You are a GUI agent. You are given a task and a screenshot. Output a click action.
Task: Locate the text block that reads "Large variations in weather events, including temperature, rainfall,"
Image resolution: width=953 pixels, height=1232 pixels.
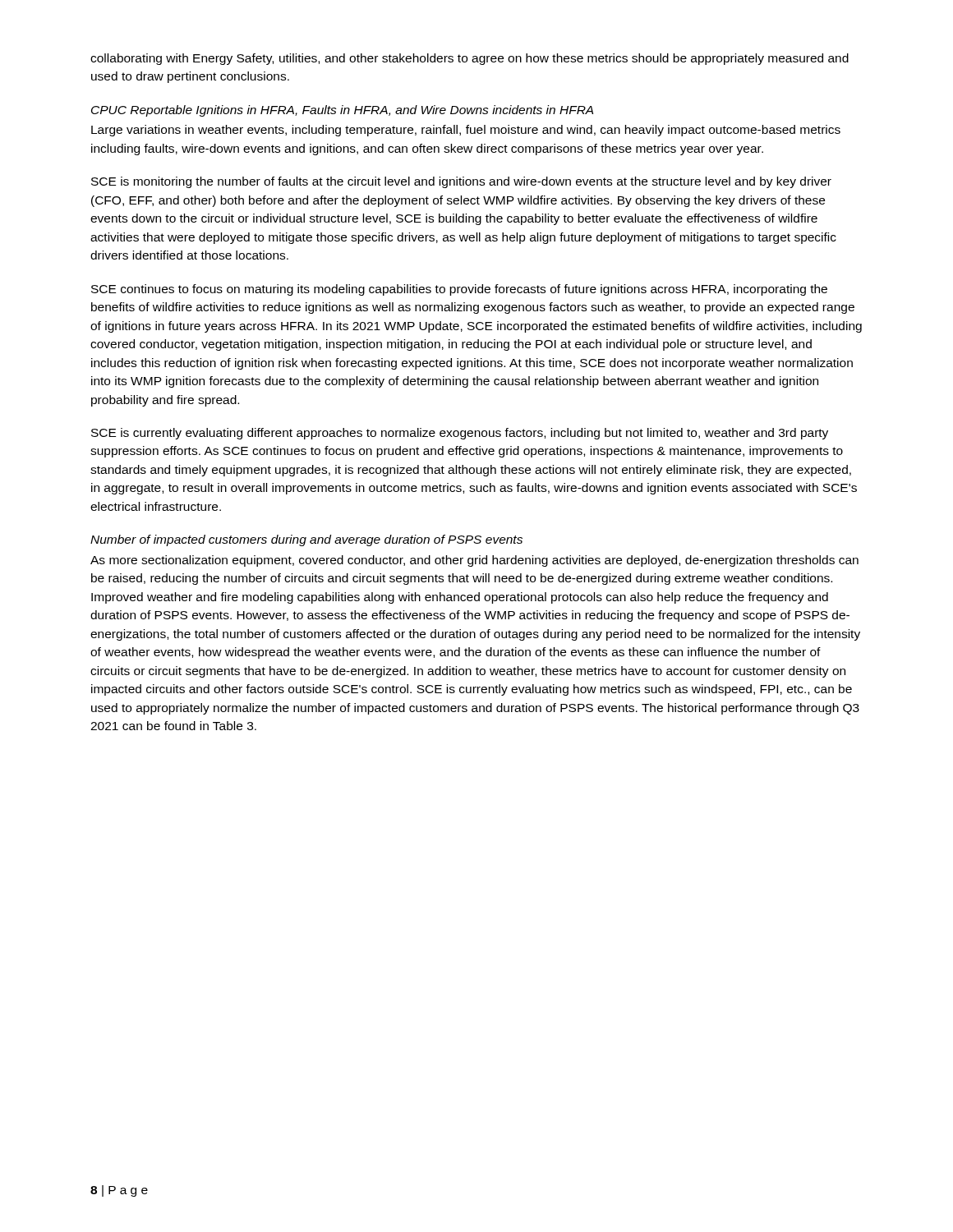465,139
